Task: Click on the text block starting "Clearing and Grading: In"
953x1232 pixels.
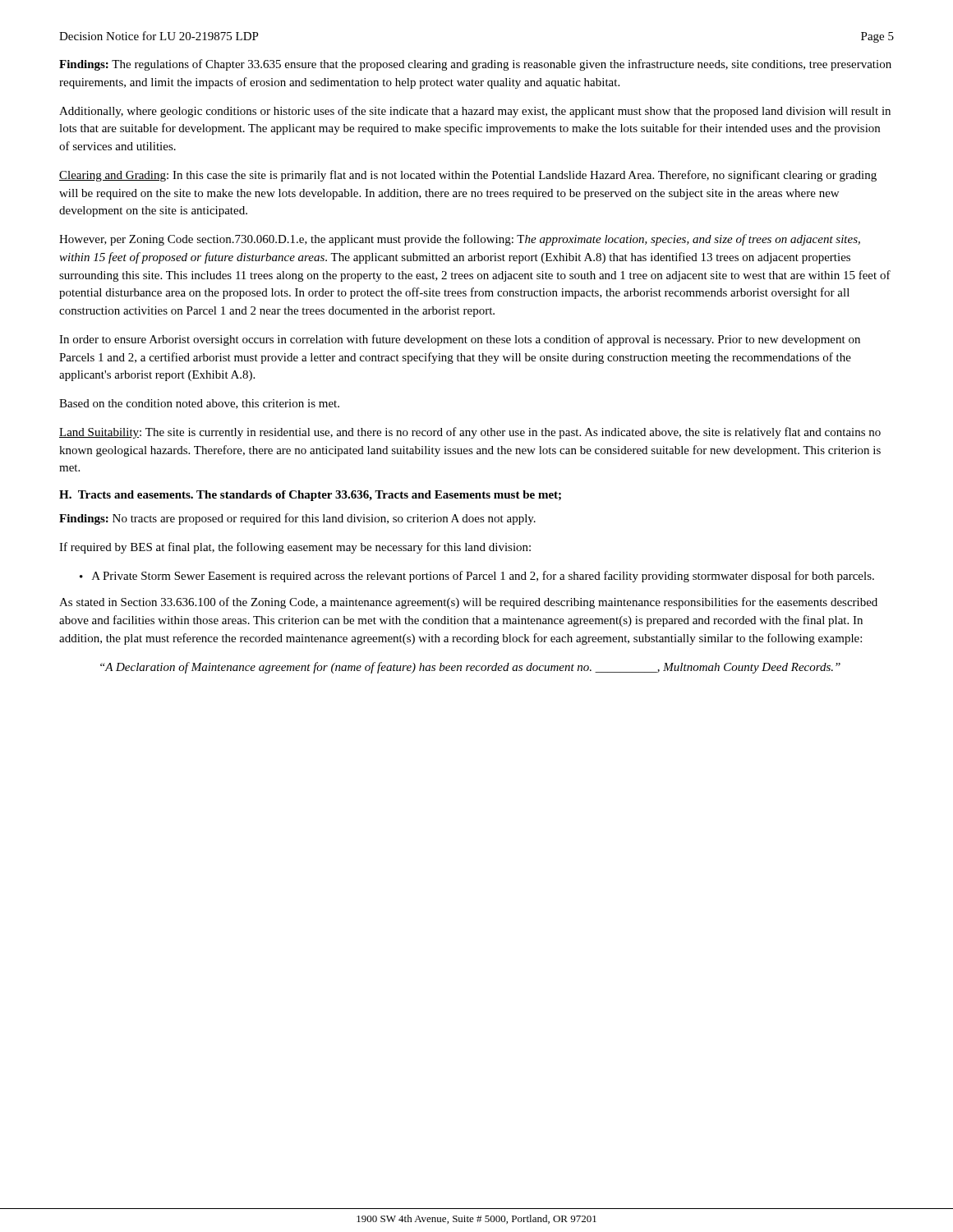Action: (468, 193)
